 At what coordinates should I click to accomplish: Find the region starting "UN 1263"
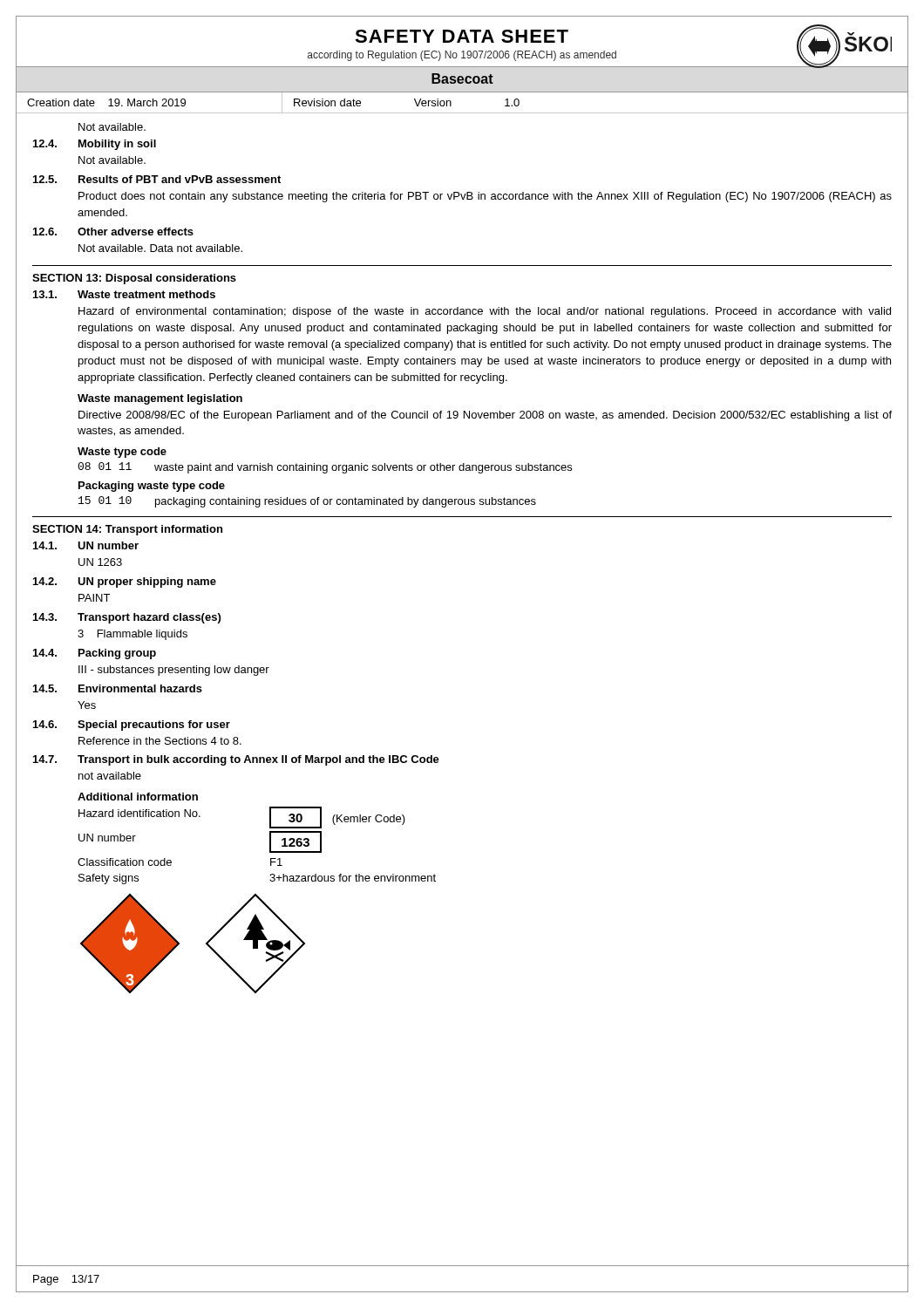(100, 562)
